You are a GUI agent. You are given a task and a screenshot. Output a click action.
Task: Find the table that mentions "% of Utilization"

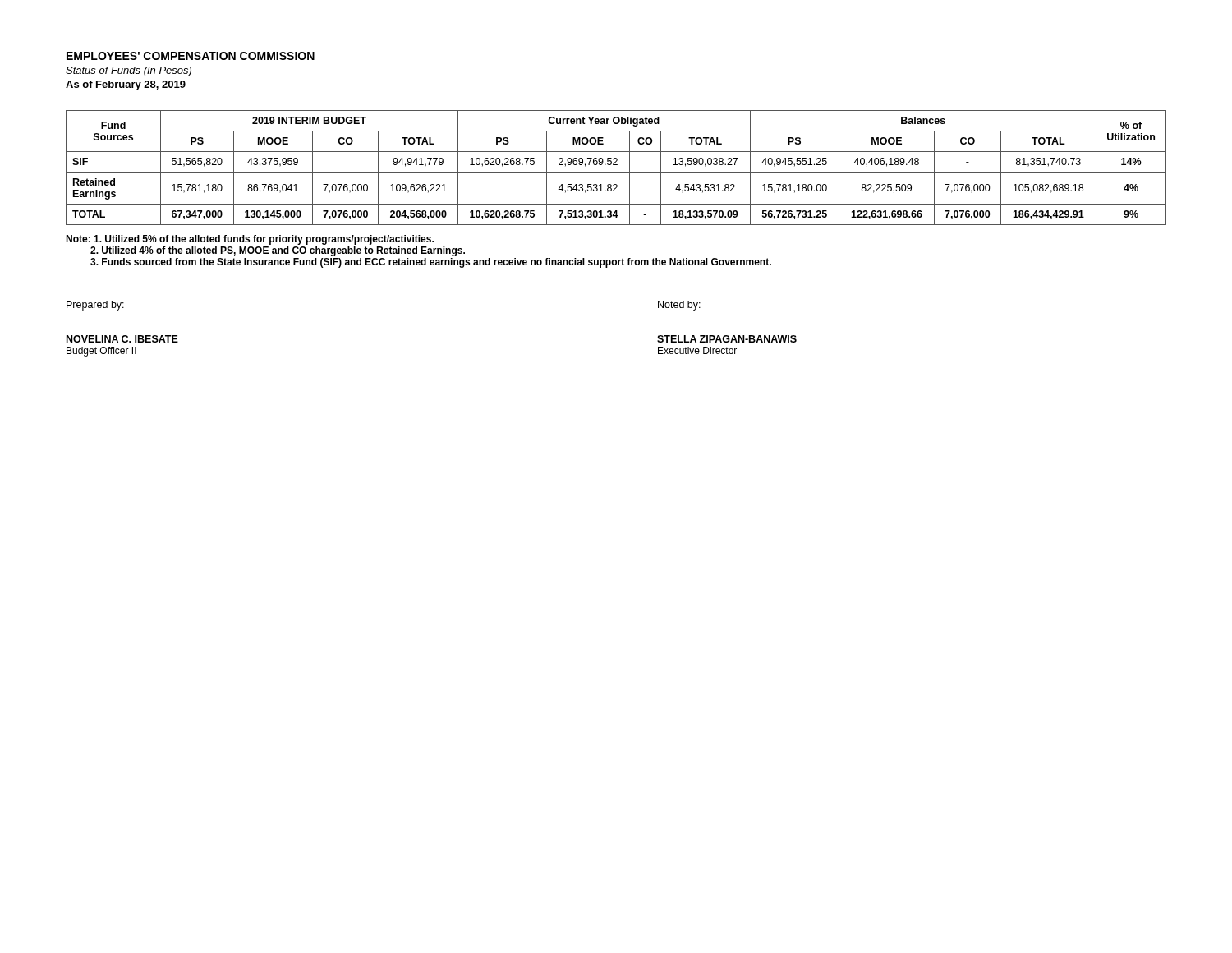pyautogui.click(x=616, y=168)
